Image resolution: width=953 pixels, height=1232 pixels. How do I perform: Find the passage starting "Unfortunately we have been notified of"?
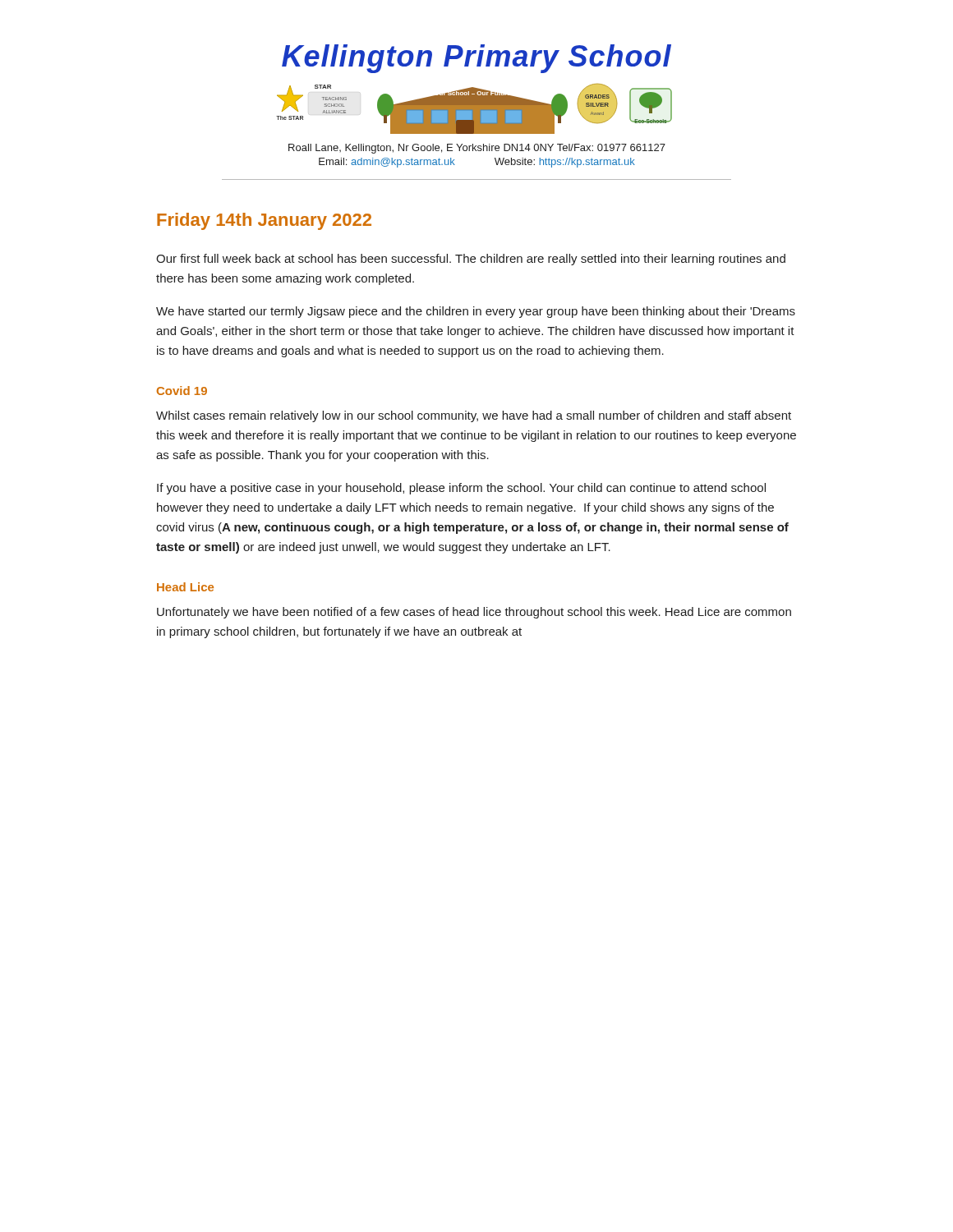click(474, 621)
